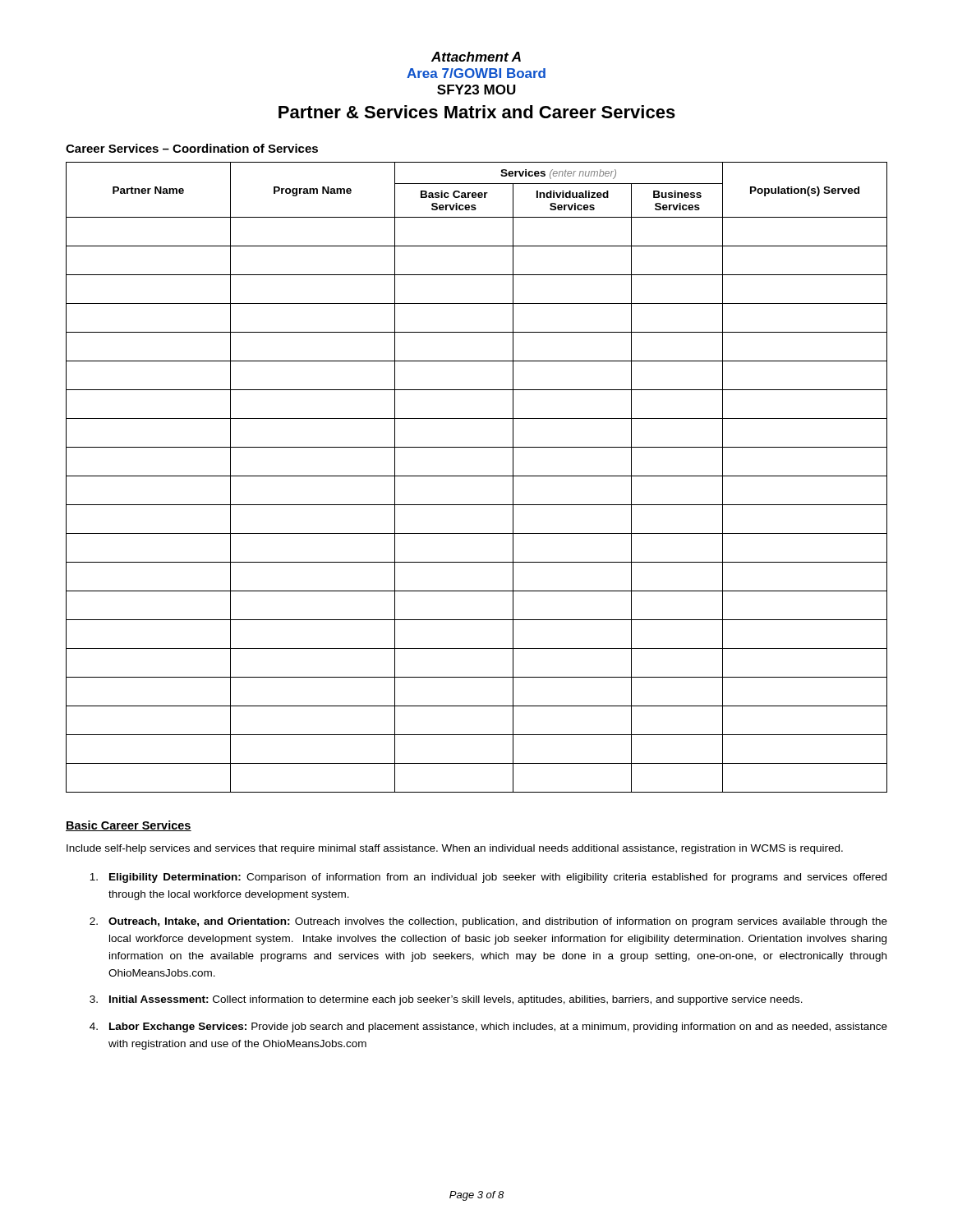Select the list item containing "4. Labor Exchange Services: Provide job search"
This screenshot has height=1232, width=953.
point(476,1036)
